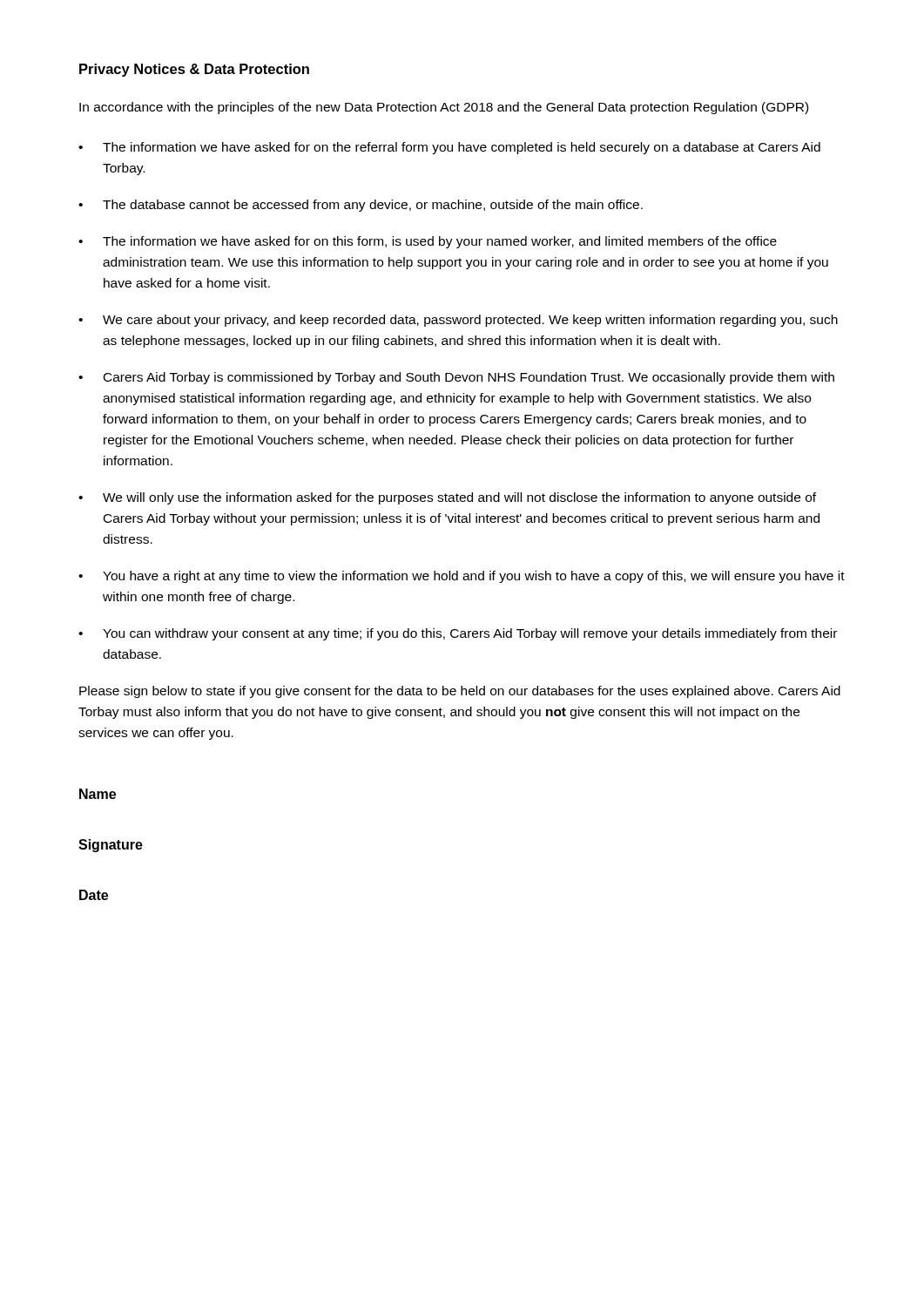924x1307 pixels.
Task: Click where it says "Privacy Notices & Data Protection"
Action: pyautogui.click(x=194, y=69)
